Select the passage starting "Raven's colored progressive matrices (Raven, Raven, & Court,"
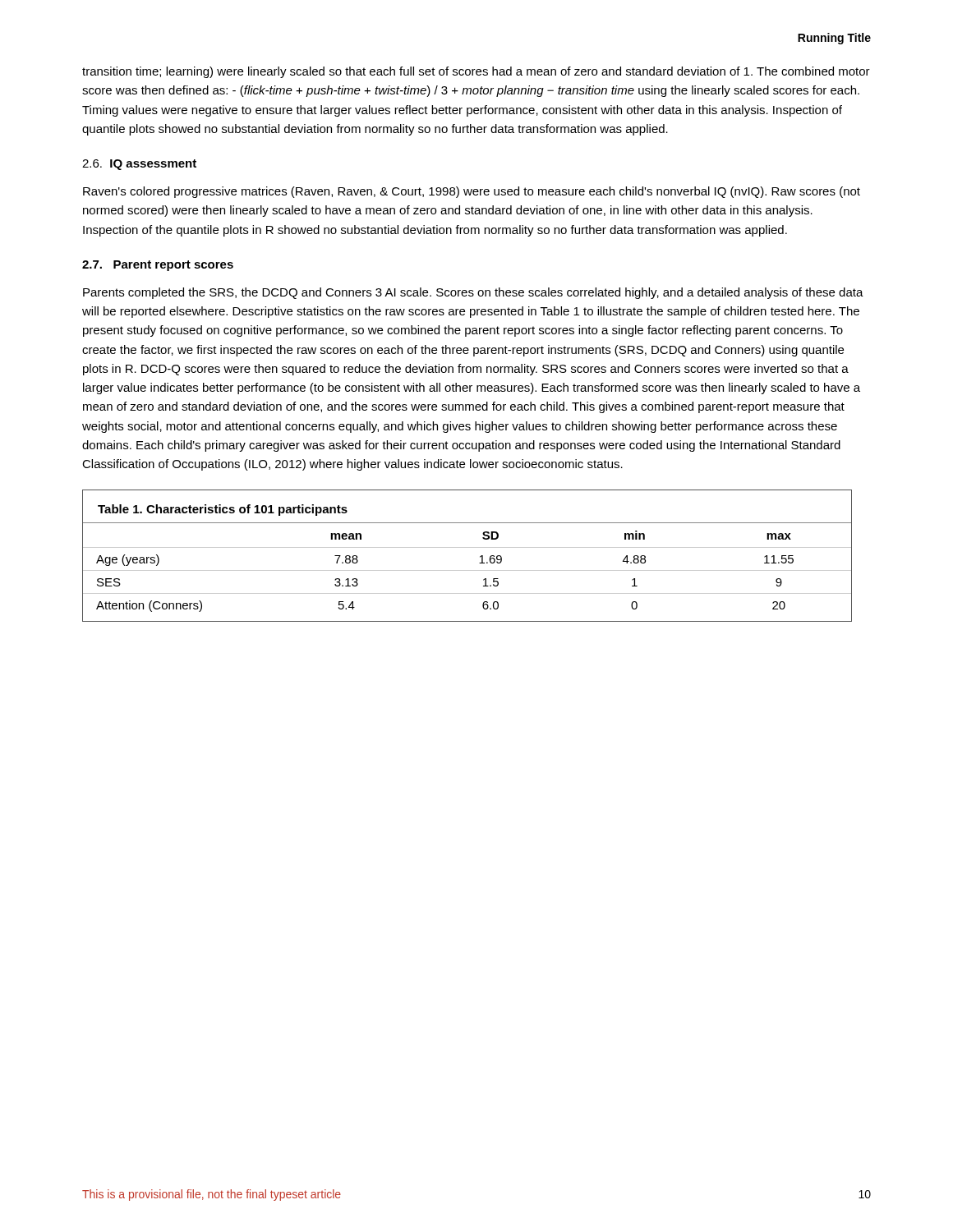 pyautogui.click(x=476, y=210)
